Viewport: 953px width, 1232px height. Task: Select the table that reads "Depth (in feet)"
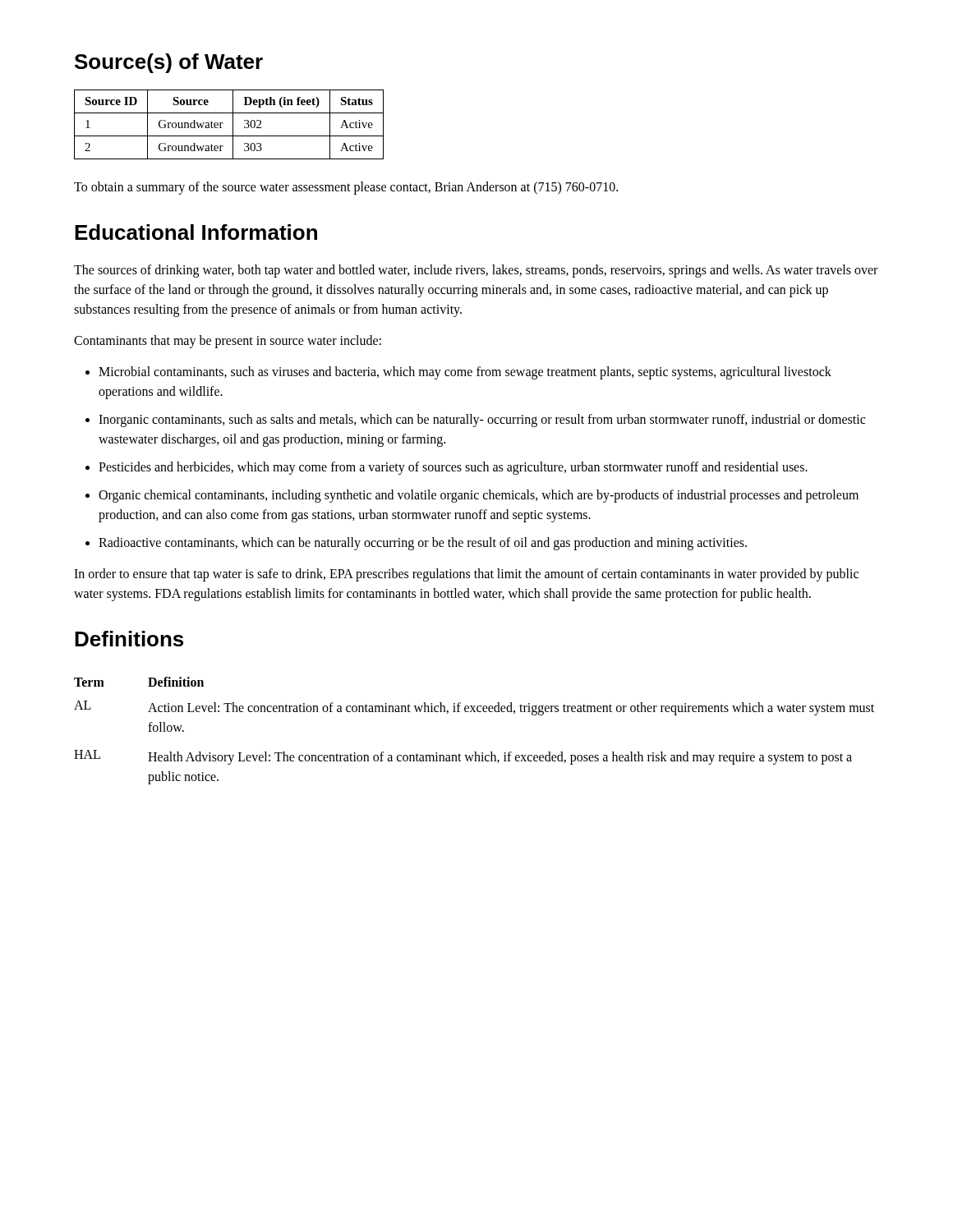(476, 124)
